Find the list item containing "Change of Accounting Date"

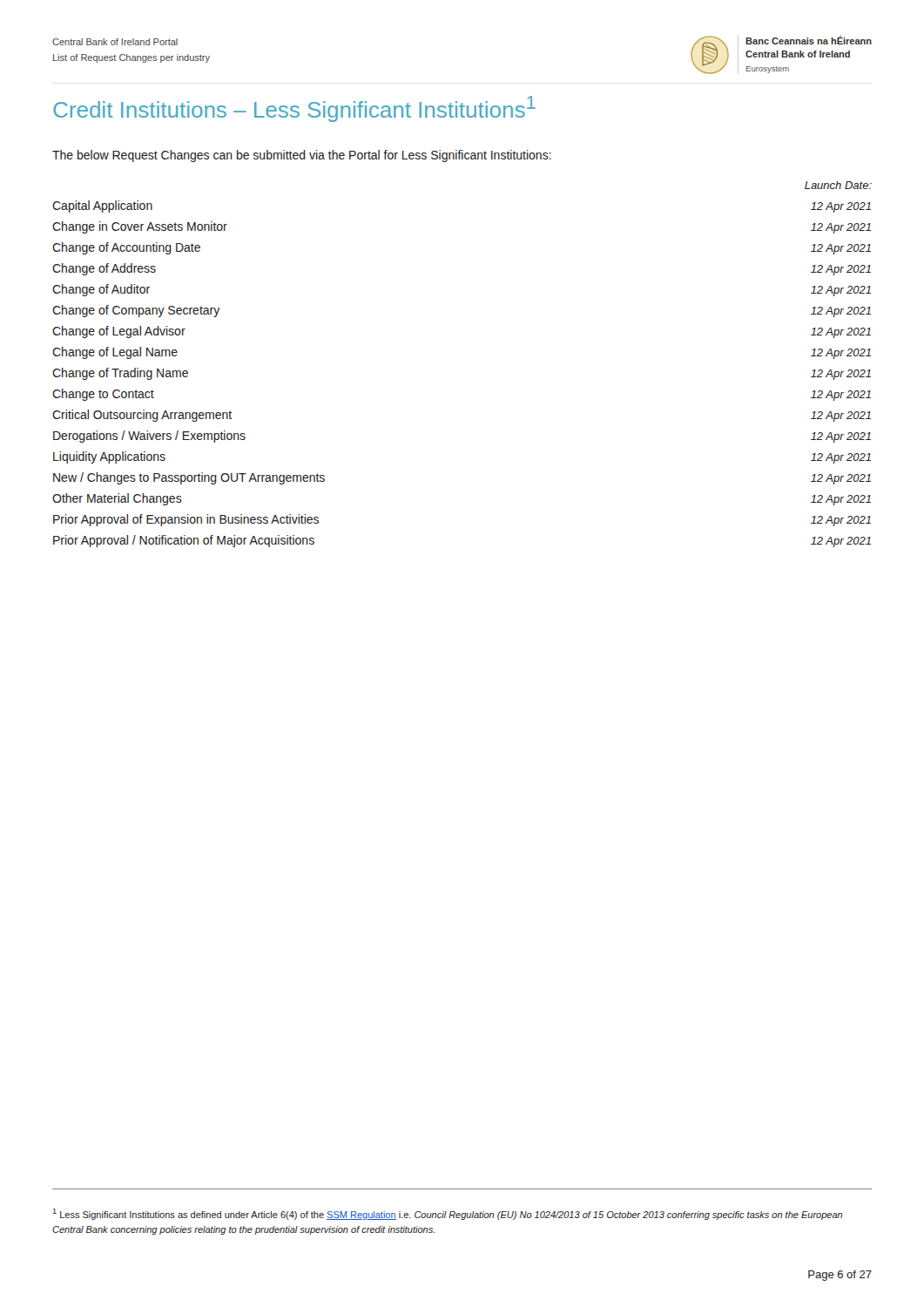point(128,247)
